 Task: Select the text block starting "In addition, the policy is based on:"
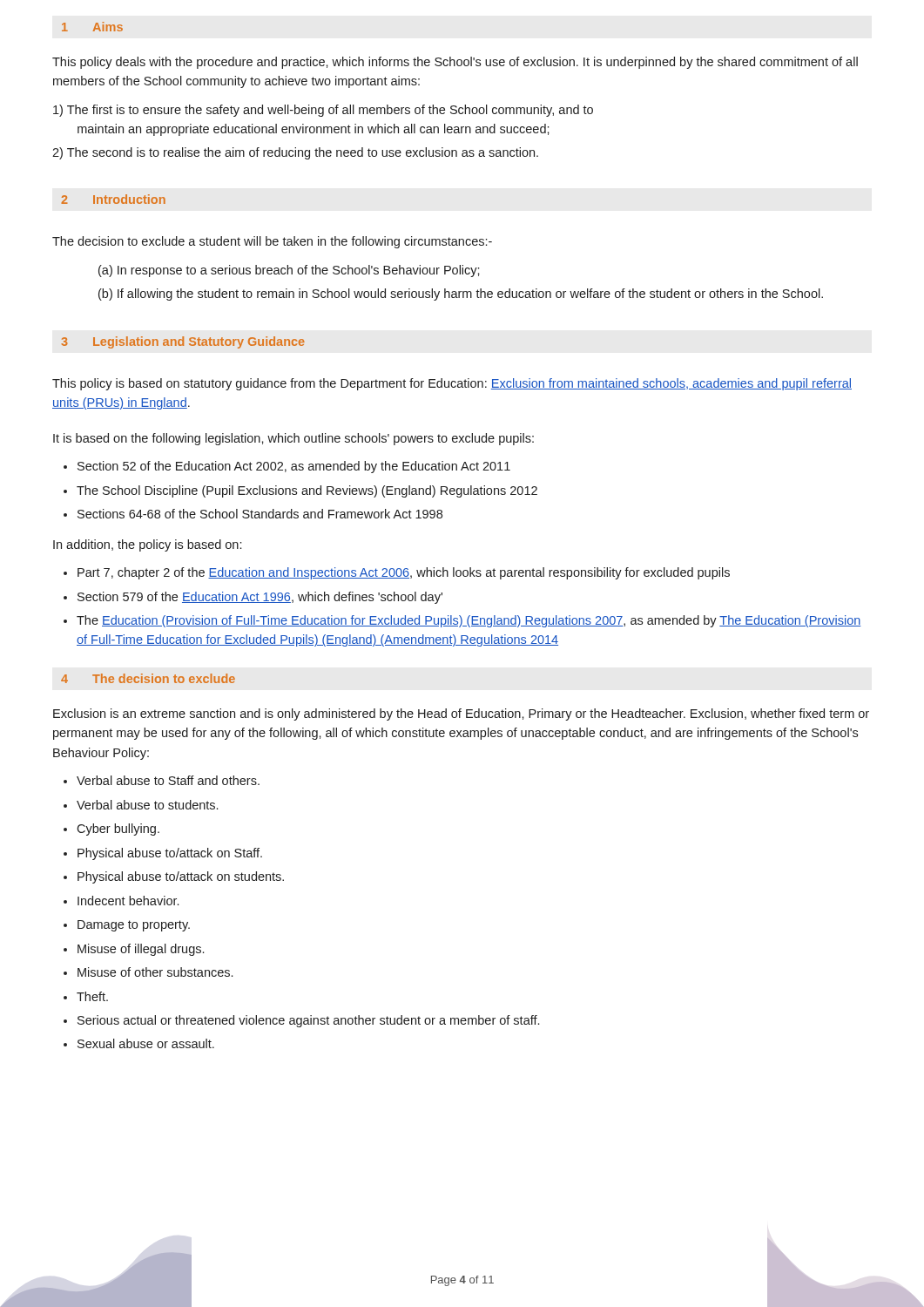147,545
